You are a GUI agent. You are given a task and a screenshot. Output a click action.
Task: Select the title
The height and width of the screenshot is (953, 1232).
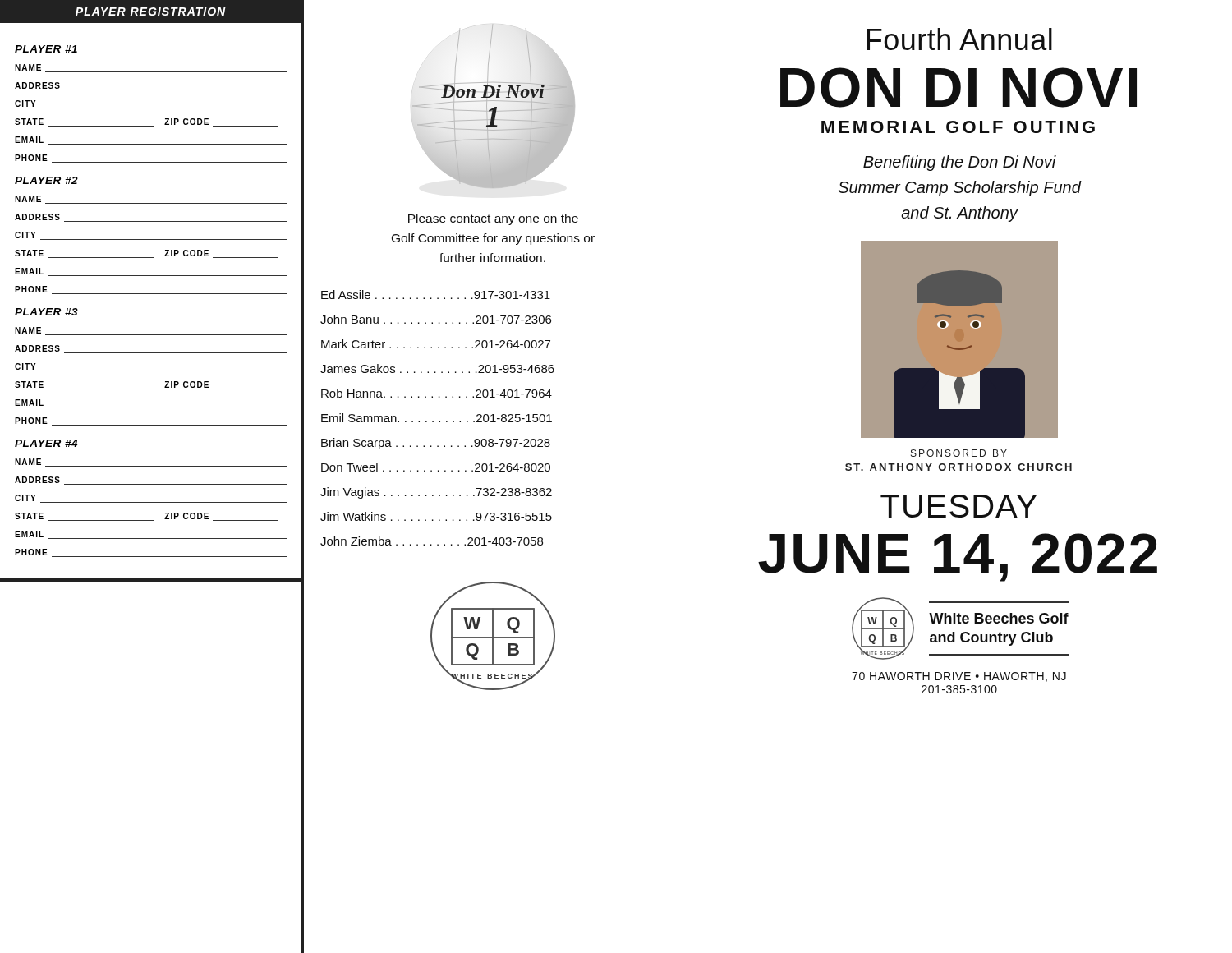959,80
